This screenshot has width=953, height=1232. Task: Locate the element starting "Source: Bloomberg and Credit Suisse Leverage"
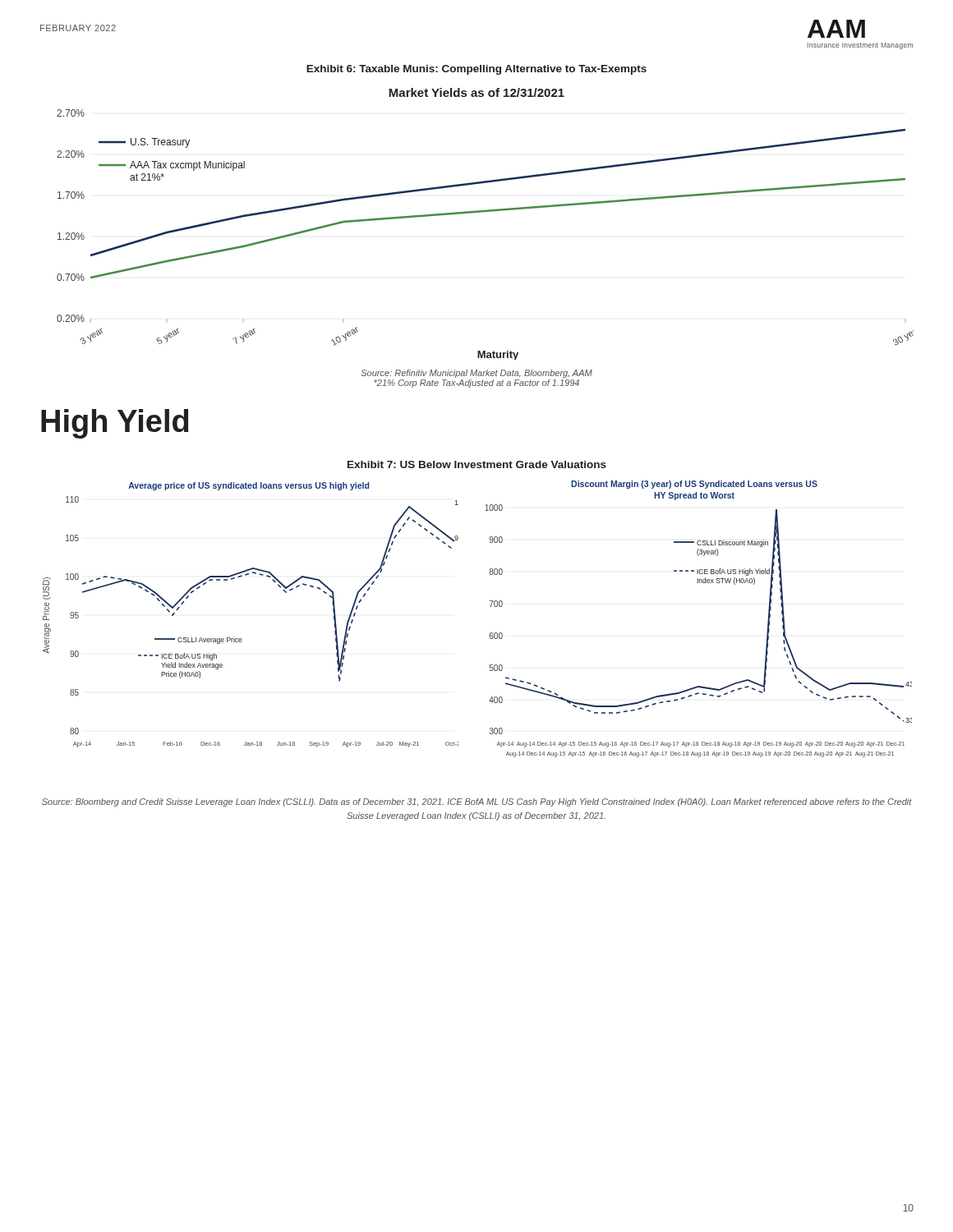(x=476, y=809)
